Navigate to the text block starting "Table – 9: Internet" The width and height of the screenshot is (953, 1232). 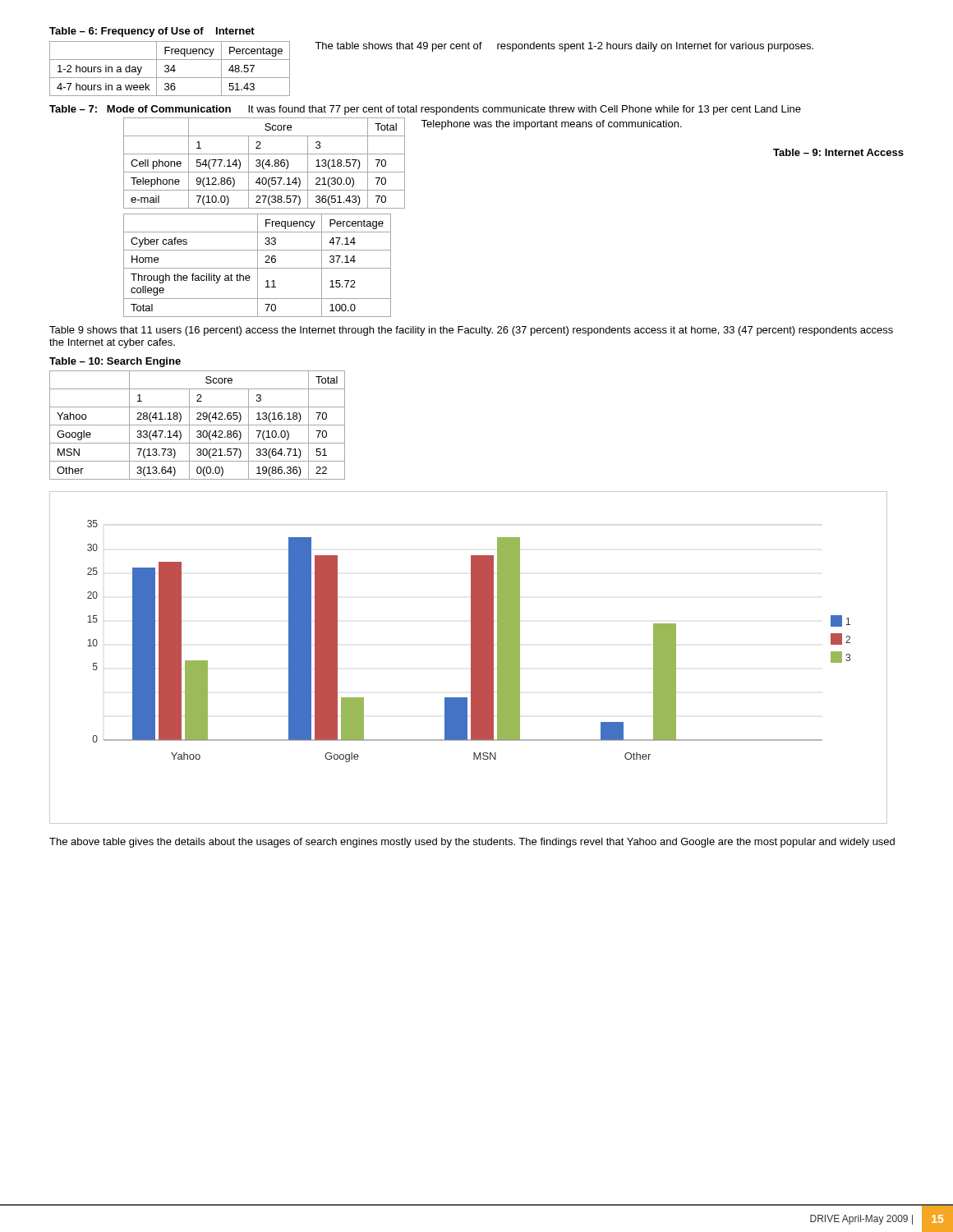click(838, 152)
